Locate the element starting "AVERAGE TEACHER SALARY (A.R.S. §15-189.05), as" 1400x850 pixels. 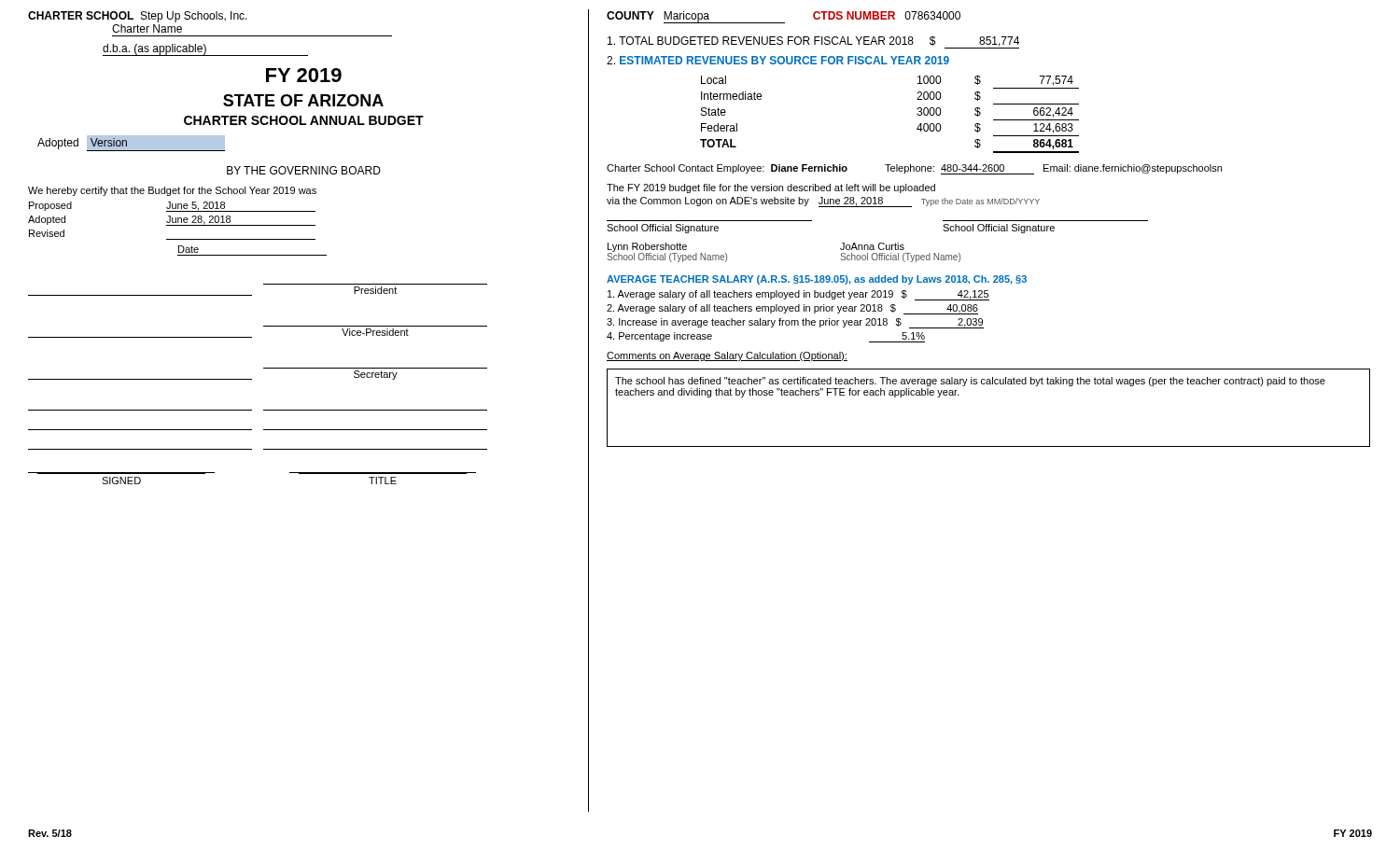coord(817,279)
